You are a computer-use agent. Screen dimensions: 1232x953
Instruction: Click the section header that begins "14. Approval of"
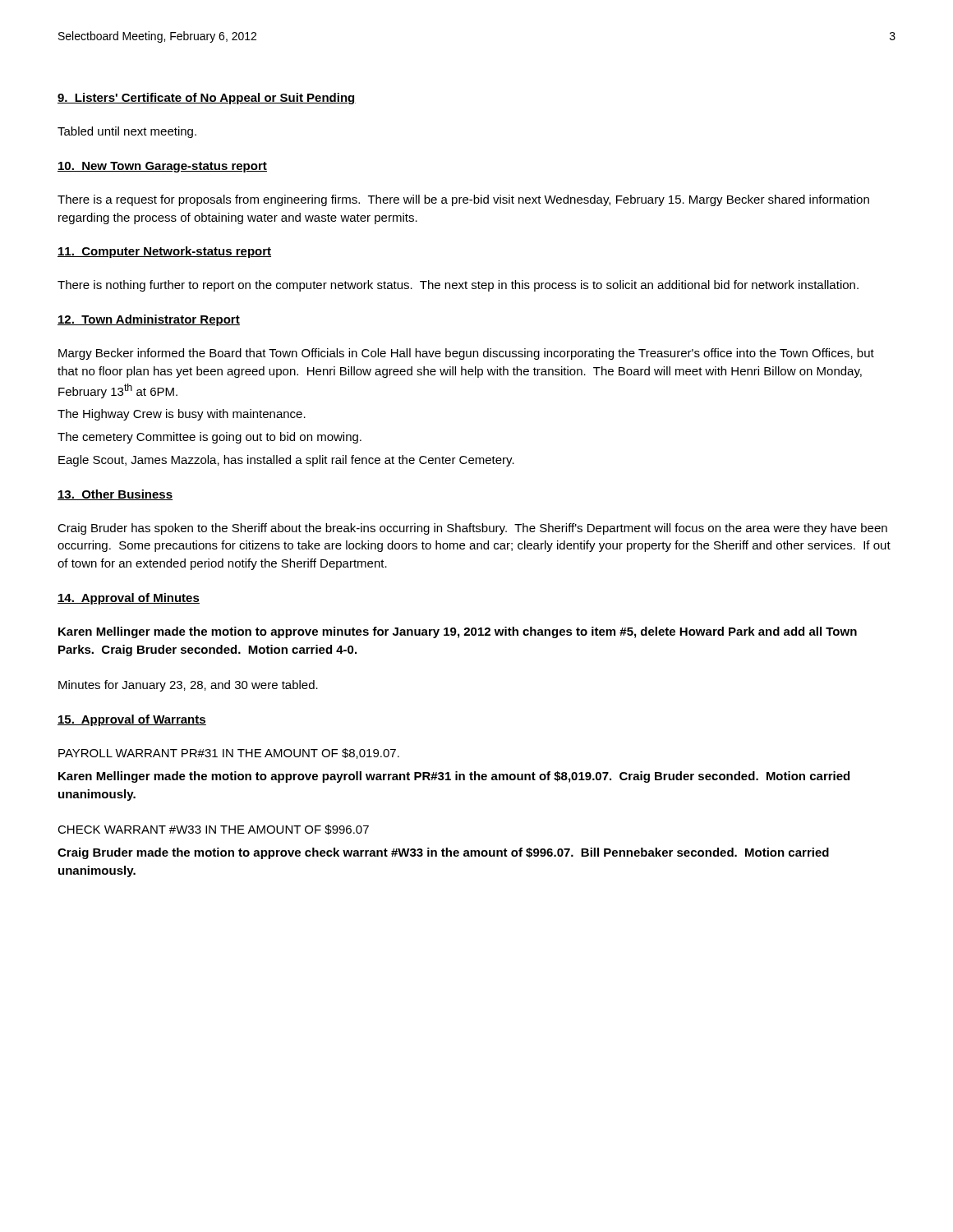coord(129,599)
